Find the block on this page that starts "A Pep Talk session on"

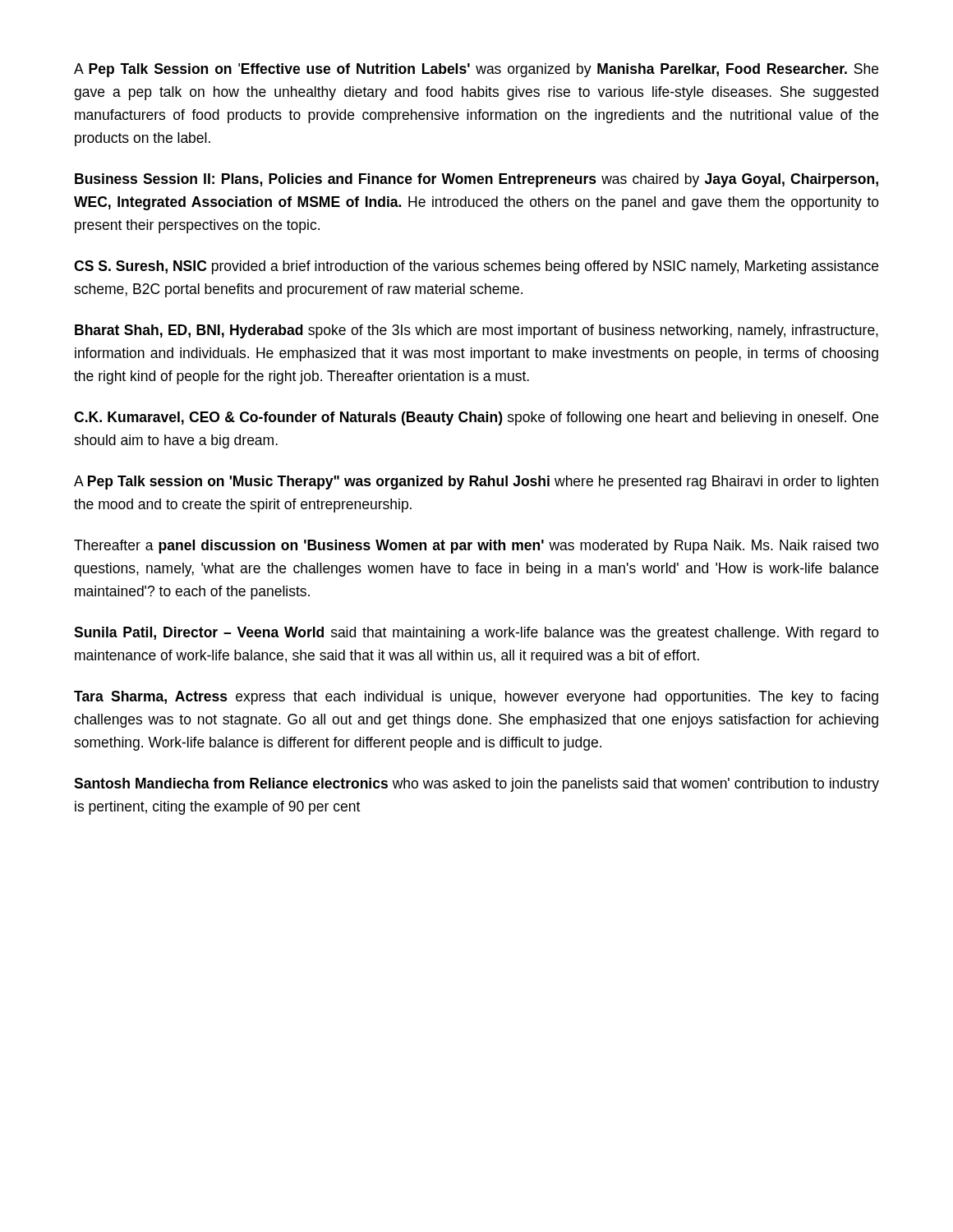(476, 493)
